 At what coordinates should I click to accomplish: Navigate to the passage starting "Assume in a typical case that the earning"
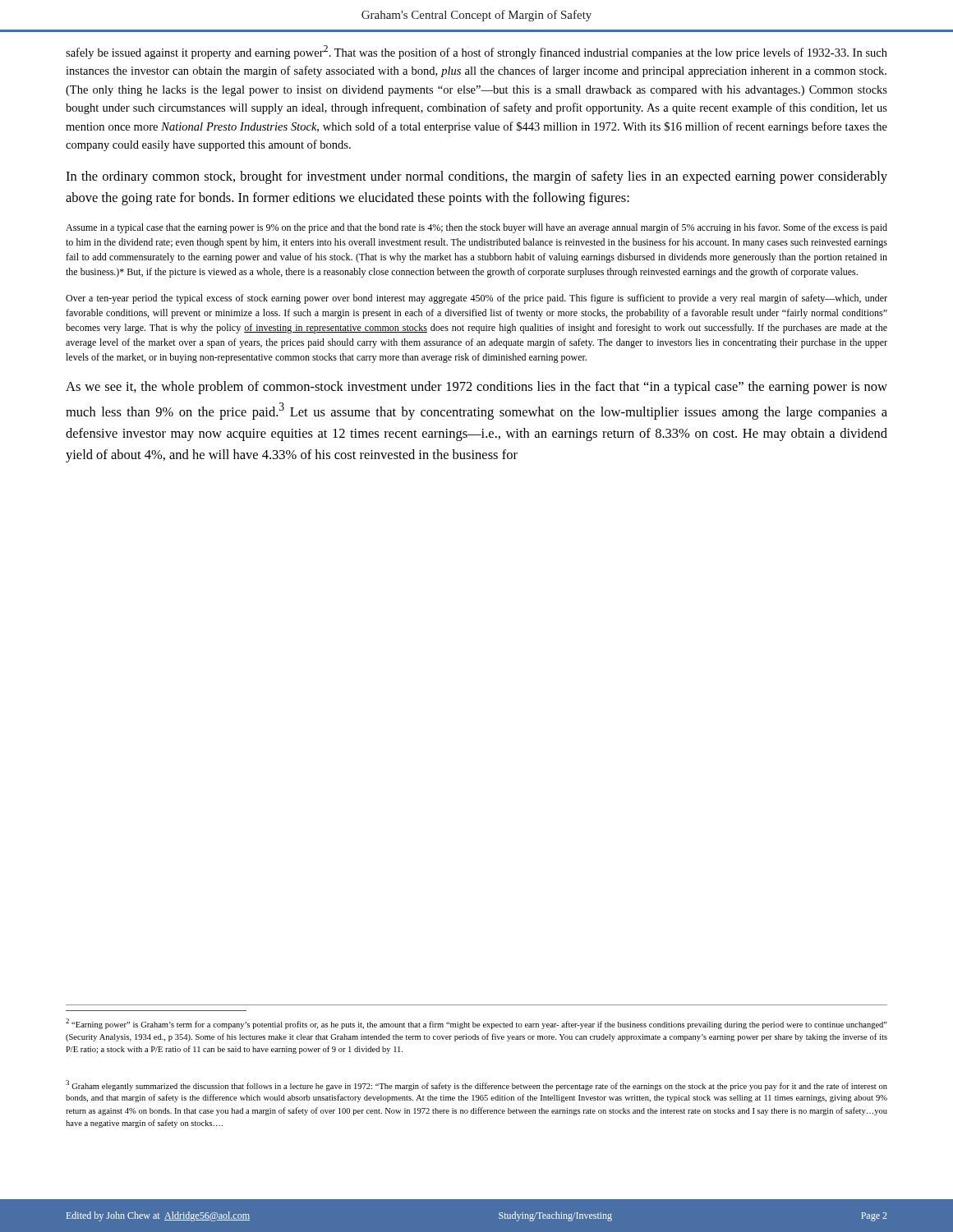pos(476,250)
